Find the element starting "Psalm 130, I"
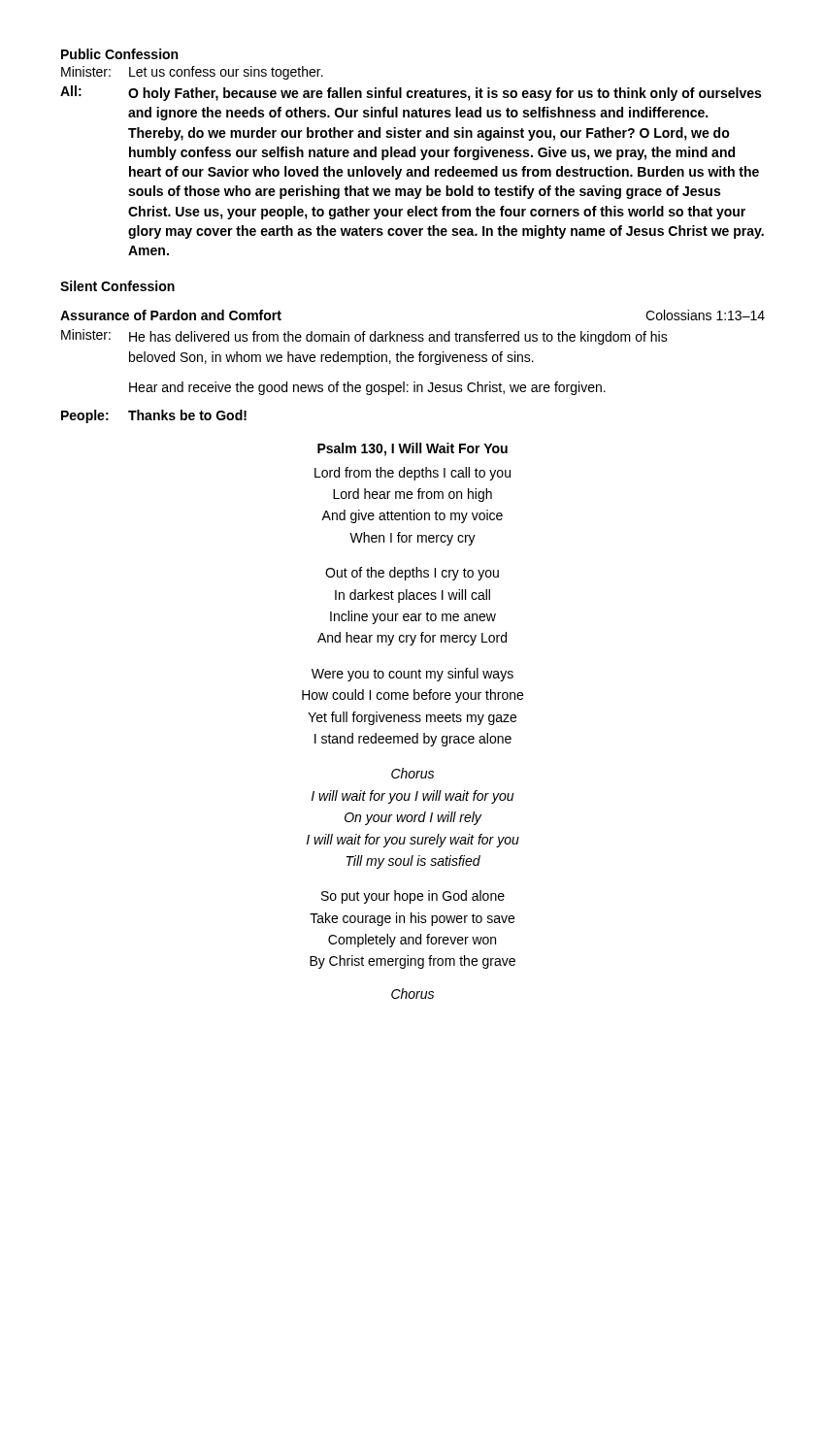Screen dimensions: 1456x825 click(x=412, y=448)
